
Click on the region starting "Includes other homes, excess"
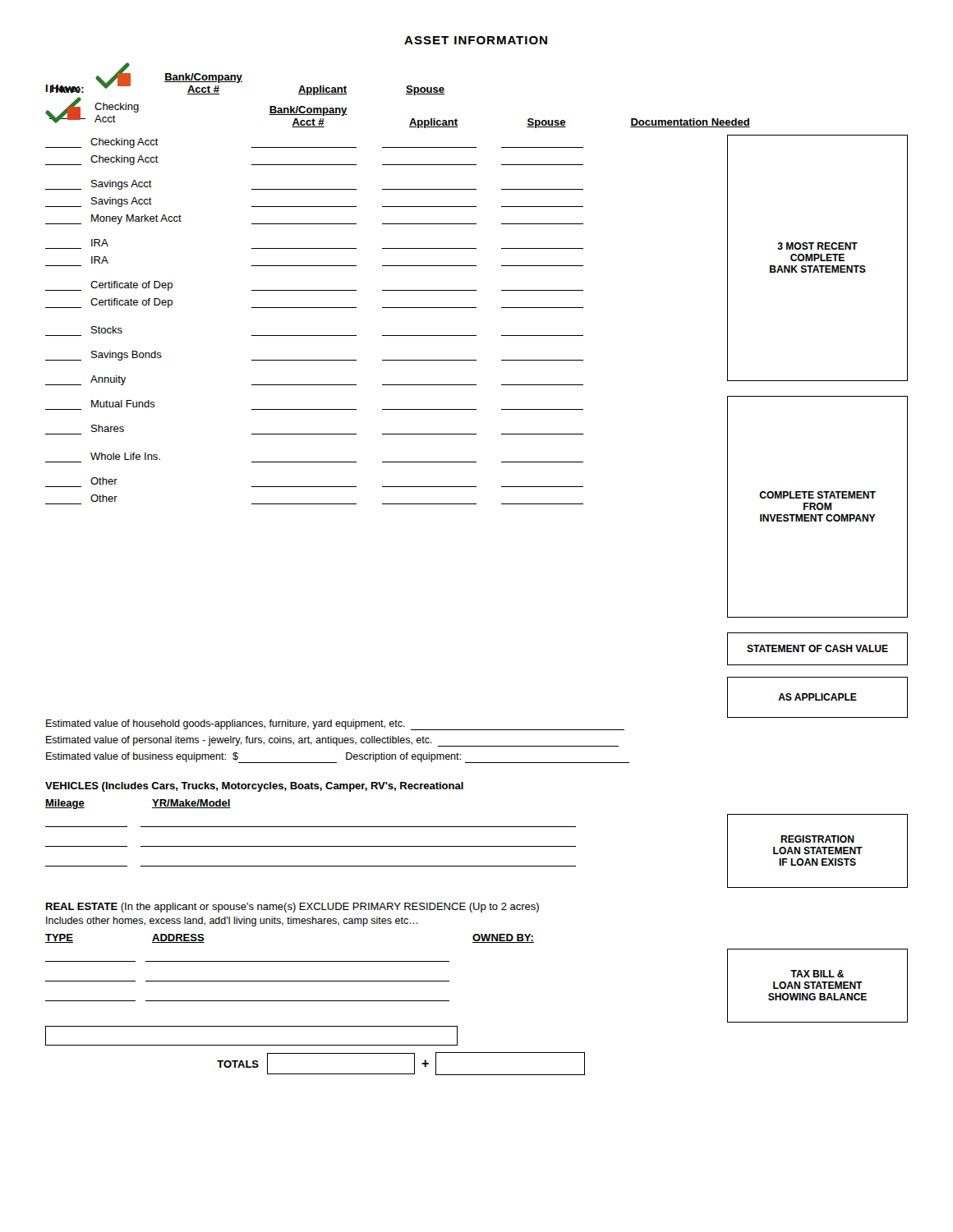pos(232,921)
